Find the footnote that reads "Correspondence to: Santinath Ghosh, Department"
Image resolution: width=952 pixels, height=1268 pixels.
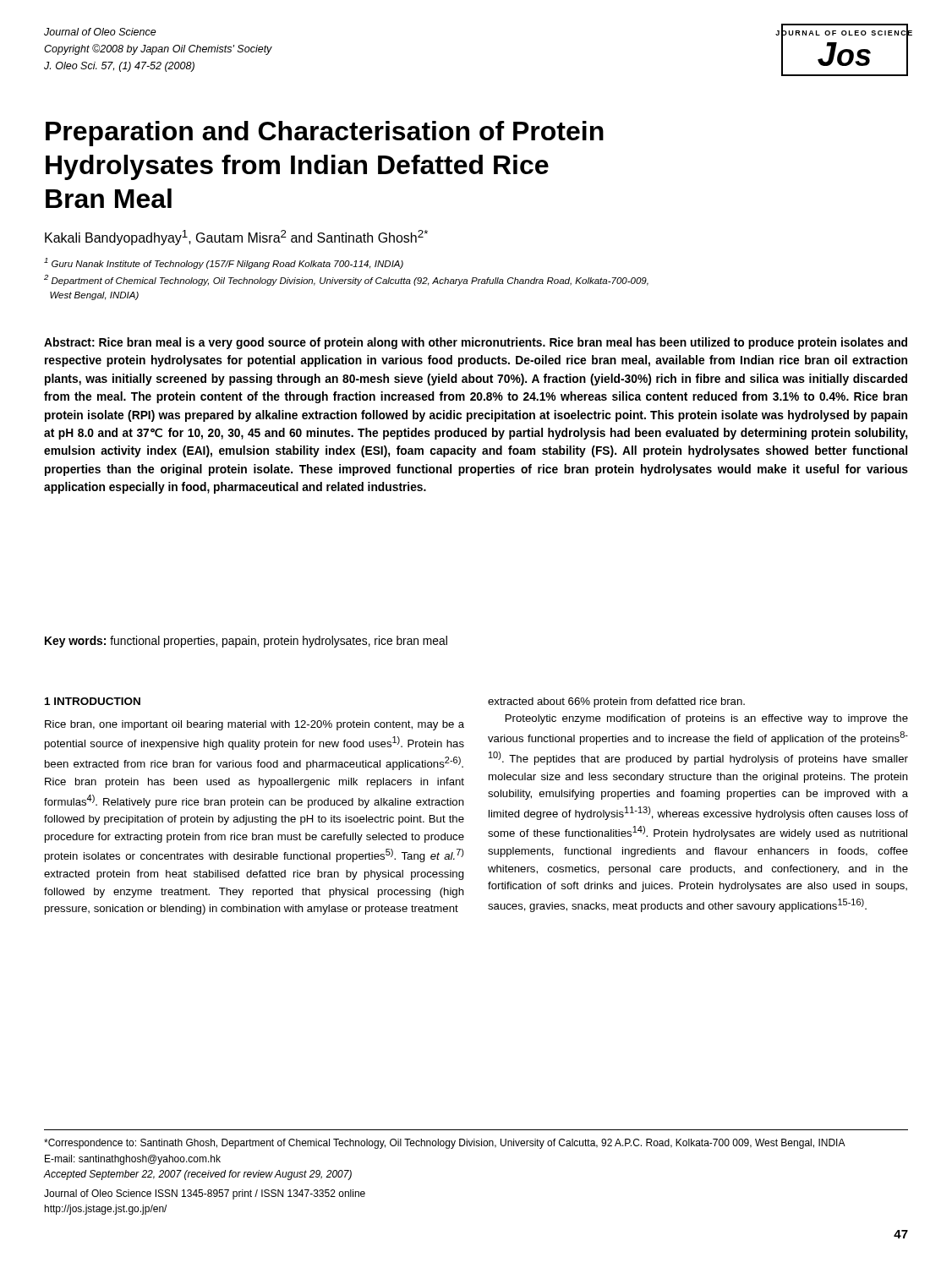coord(445,1144)
